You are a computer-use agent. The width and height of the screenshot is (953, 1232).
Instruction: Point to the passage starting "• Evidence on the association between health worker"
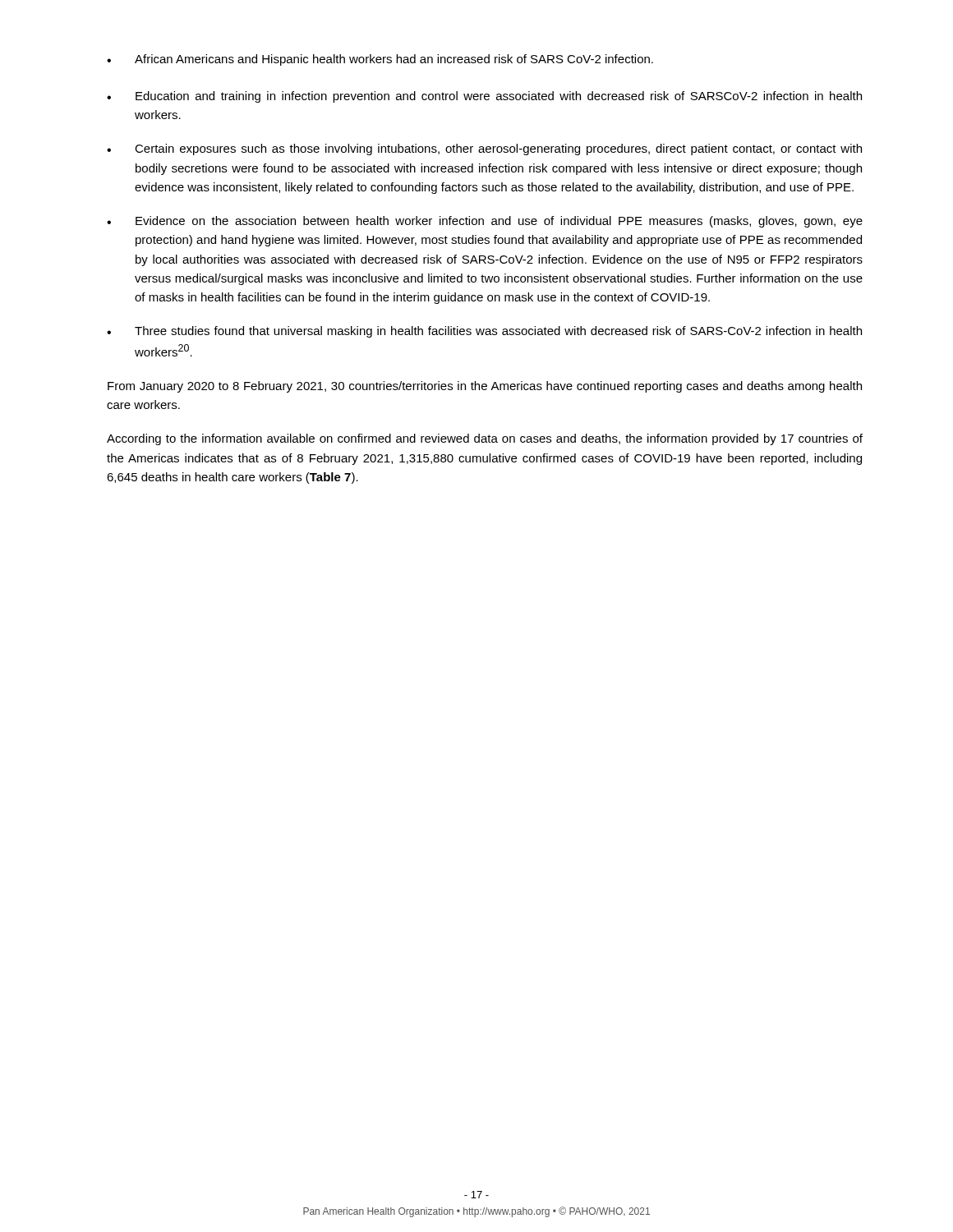pos(485,259)
